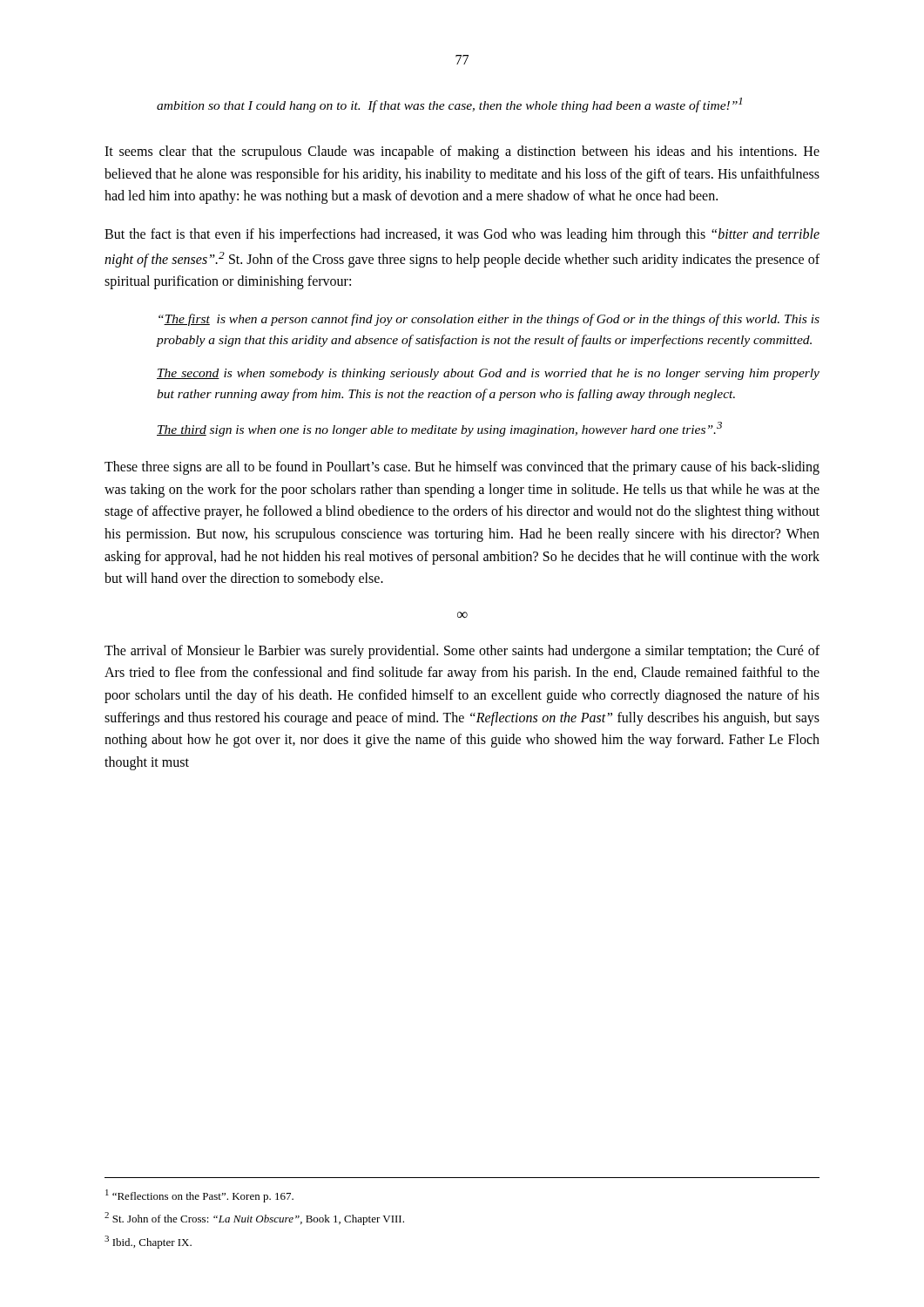The width and height of the screenshot is (924, 1307).
Task: Locate the block of text that opens with "ambition so that I could hang"
Action: 450,103
